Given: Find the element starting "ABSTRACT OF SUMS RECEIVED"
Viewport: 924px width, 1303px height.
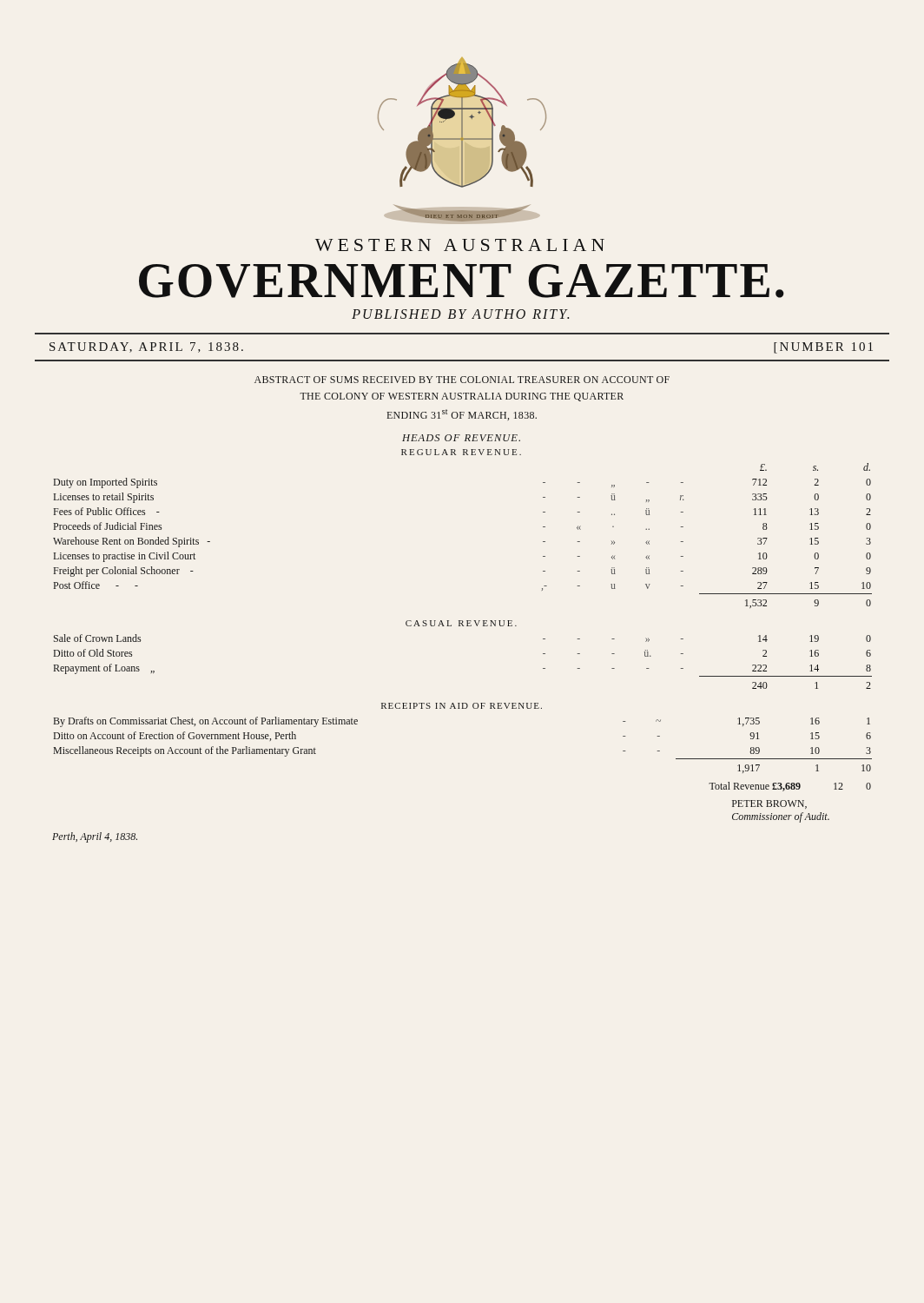Looking at the screenshot, I should (x=462, y=398).
